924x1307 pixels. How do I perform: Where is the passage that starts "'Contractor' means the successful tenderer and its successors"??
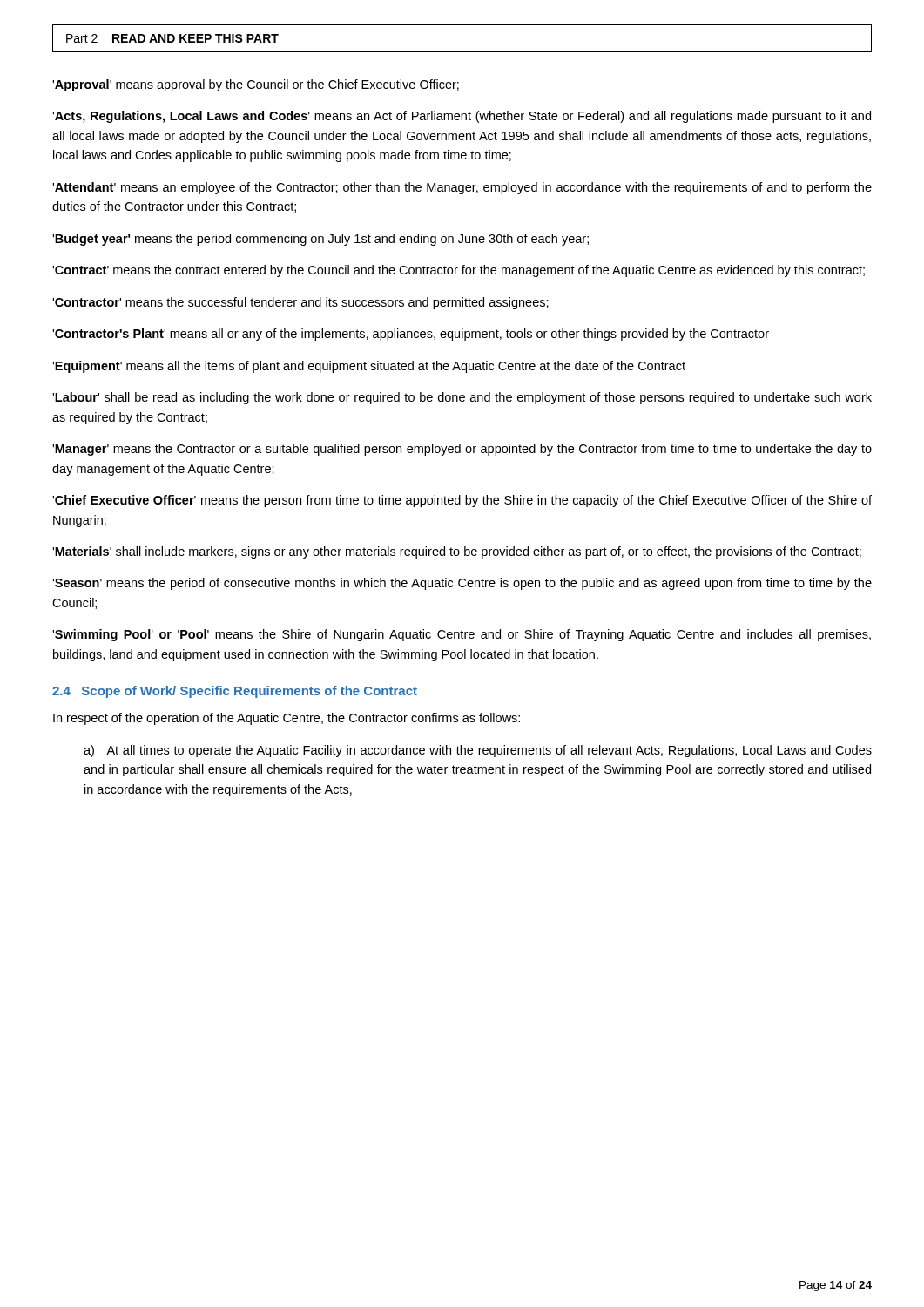point(301,302)
